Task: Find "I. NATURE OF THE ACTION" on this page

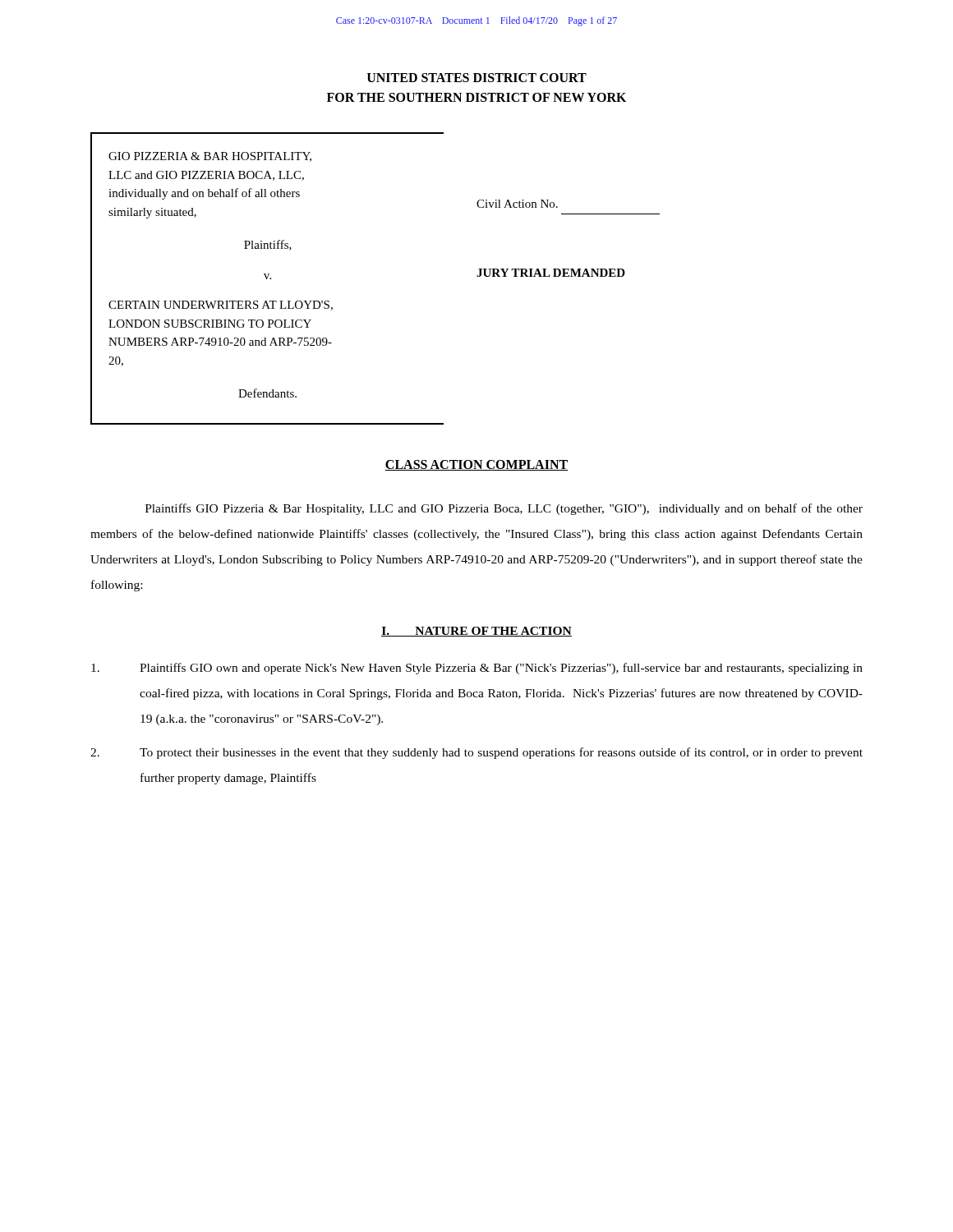Action: coord(476,630)
